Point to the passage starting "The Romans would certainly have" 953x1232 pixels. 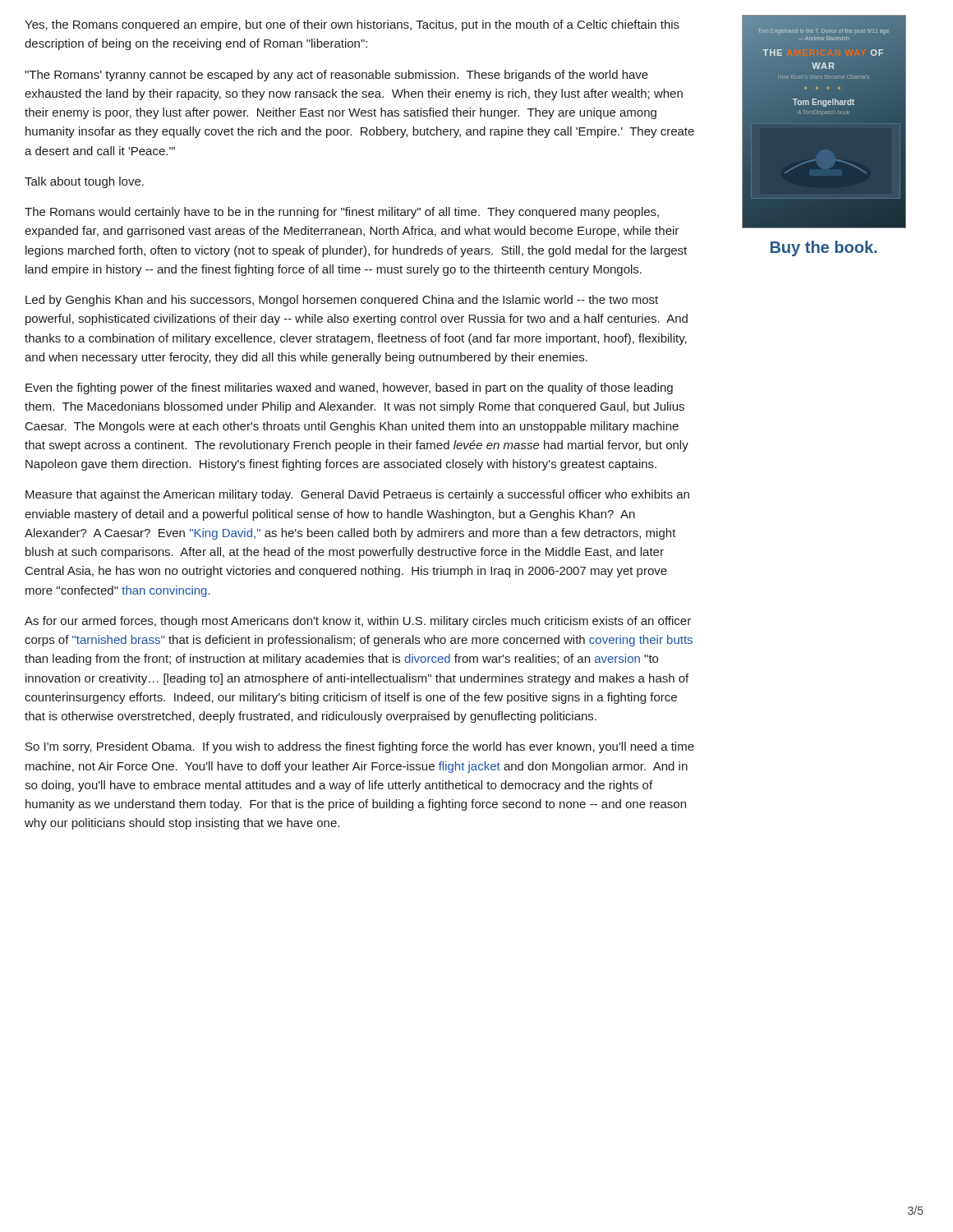click(362, 240)
